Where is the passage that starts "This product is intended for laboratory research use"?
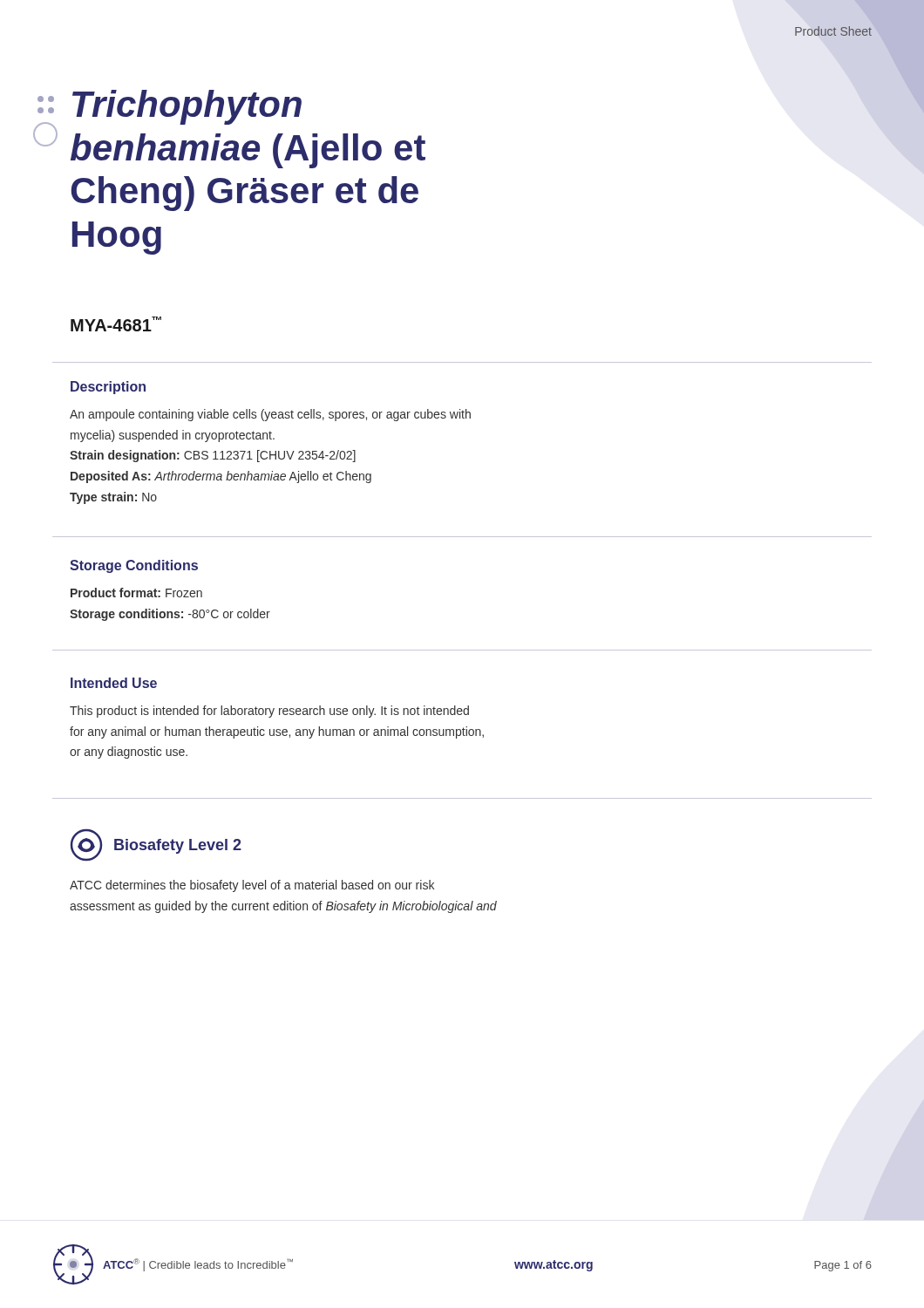The width and height of the screenshot is (924, 1308). coord(462,732)
